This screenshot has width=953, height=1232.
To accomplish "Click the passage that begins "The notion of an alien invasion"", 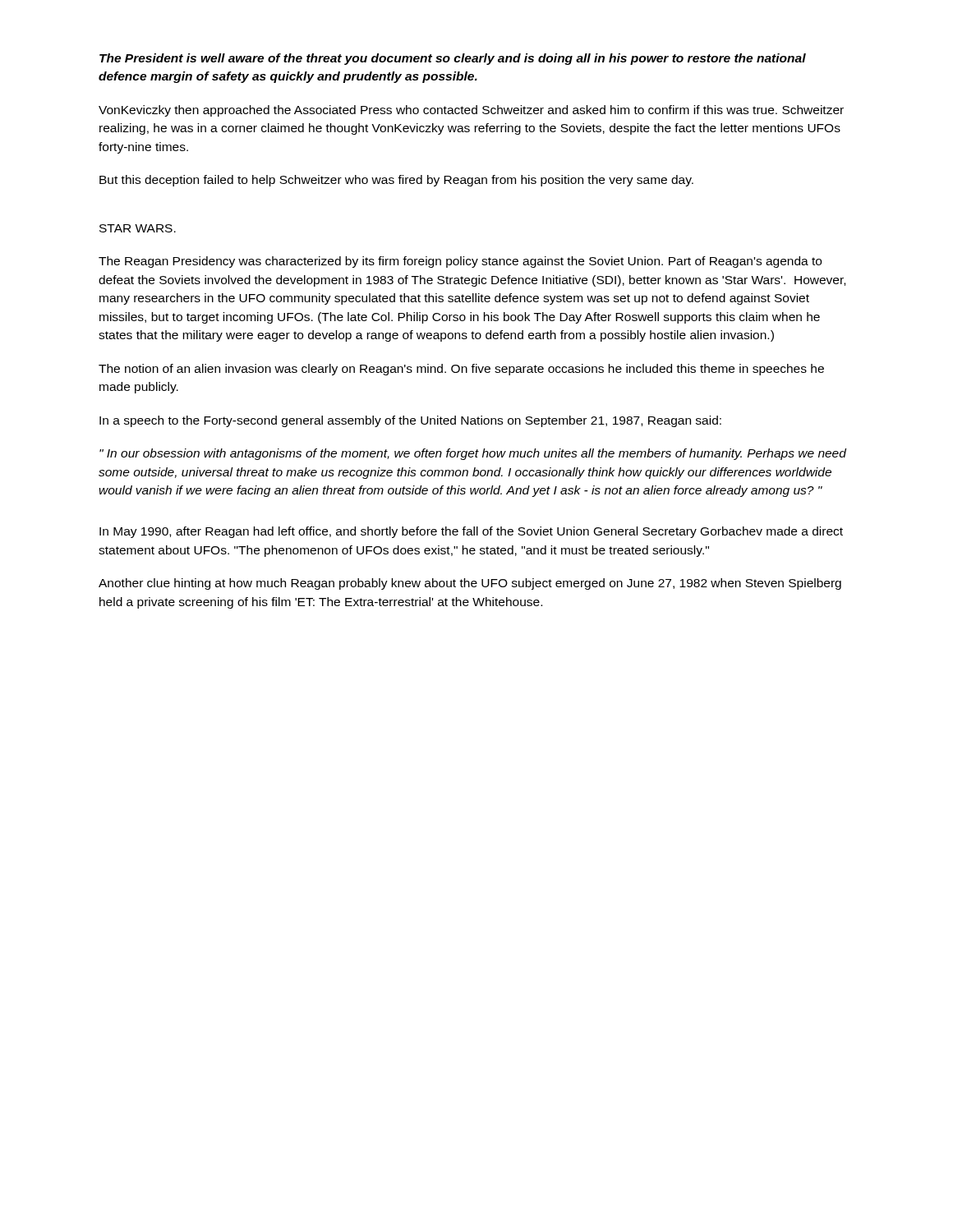I will click(x=461, y=377).
